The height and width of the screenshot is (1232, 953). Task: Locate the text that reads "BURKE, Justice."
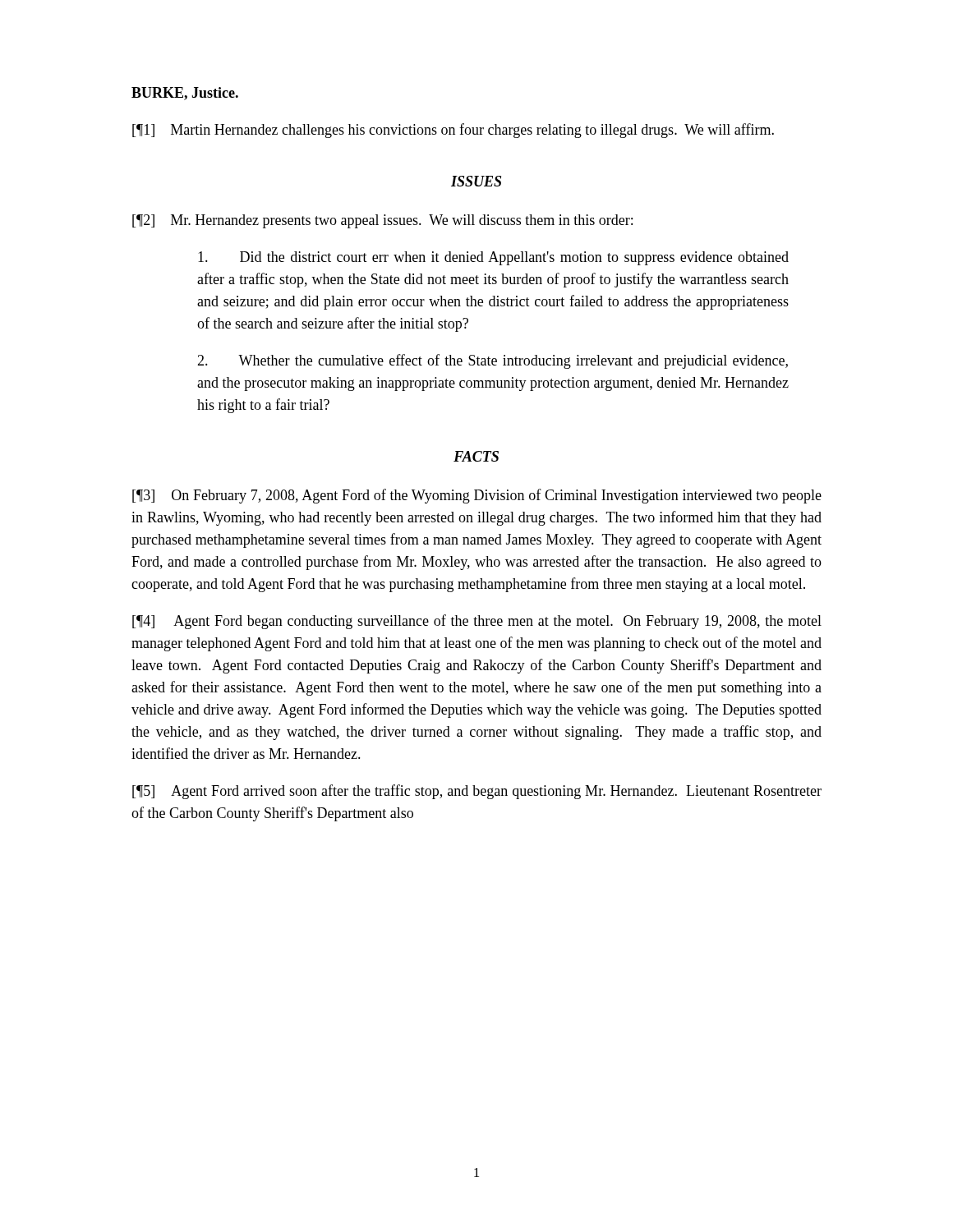(185, 93)
